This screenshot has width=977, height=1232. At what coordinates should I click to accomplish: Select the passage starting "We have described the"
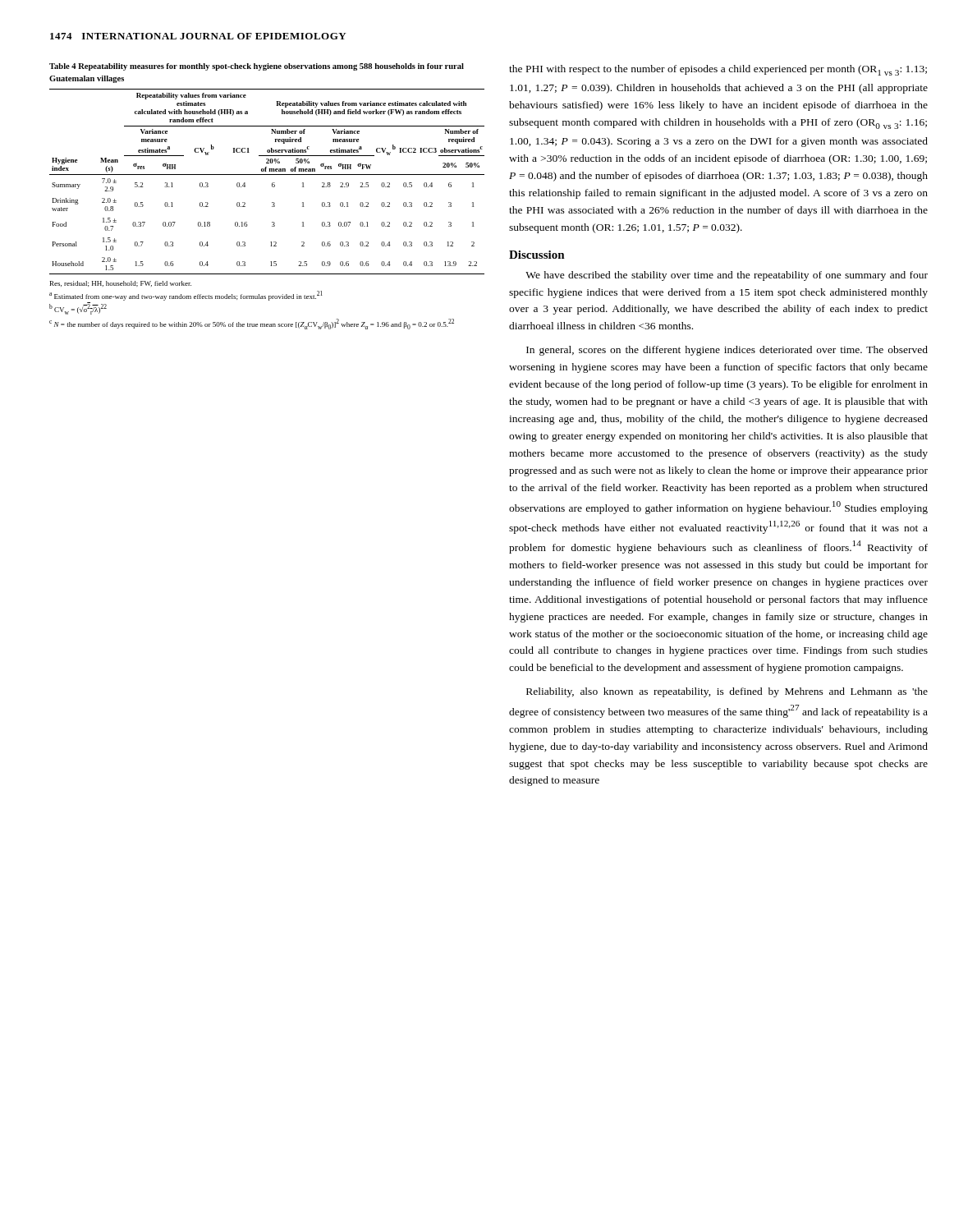tap(718, 528)
